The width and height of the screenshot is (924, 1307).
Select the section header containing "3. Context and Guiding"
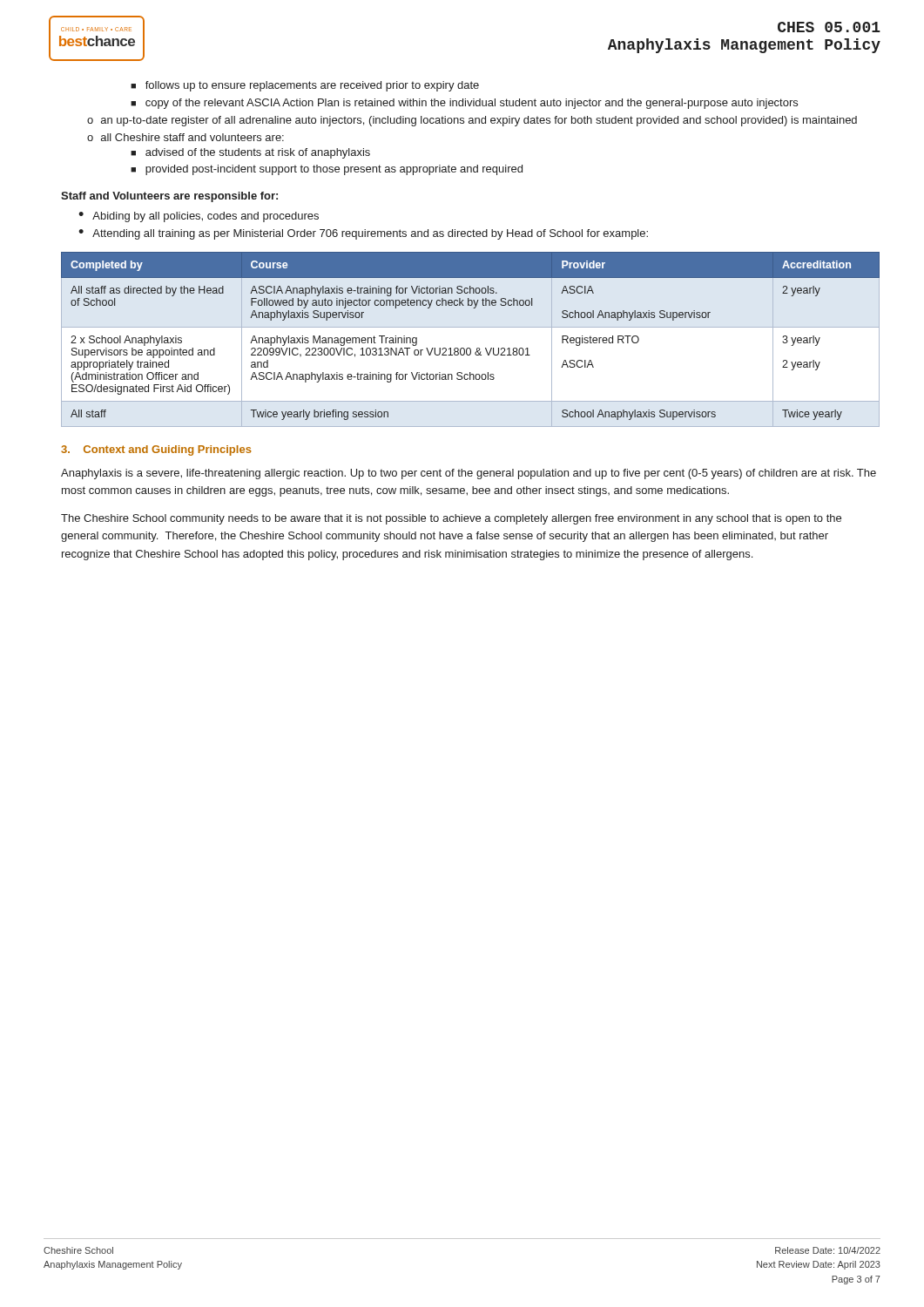click(156, 449)
